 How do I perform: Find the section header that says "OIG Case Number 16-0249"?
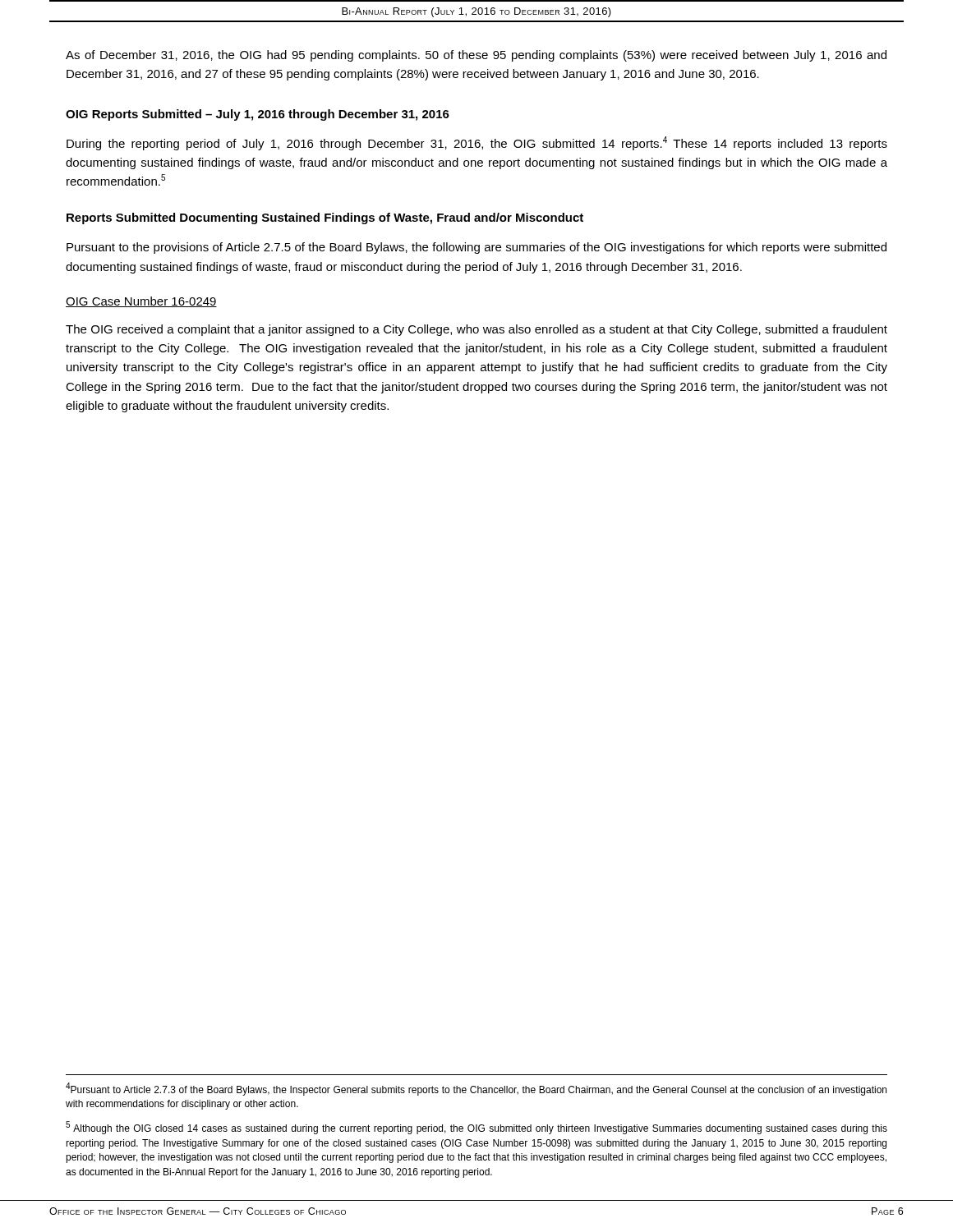coord(141,301)
